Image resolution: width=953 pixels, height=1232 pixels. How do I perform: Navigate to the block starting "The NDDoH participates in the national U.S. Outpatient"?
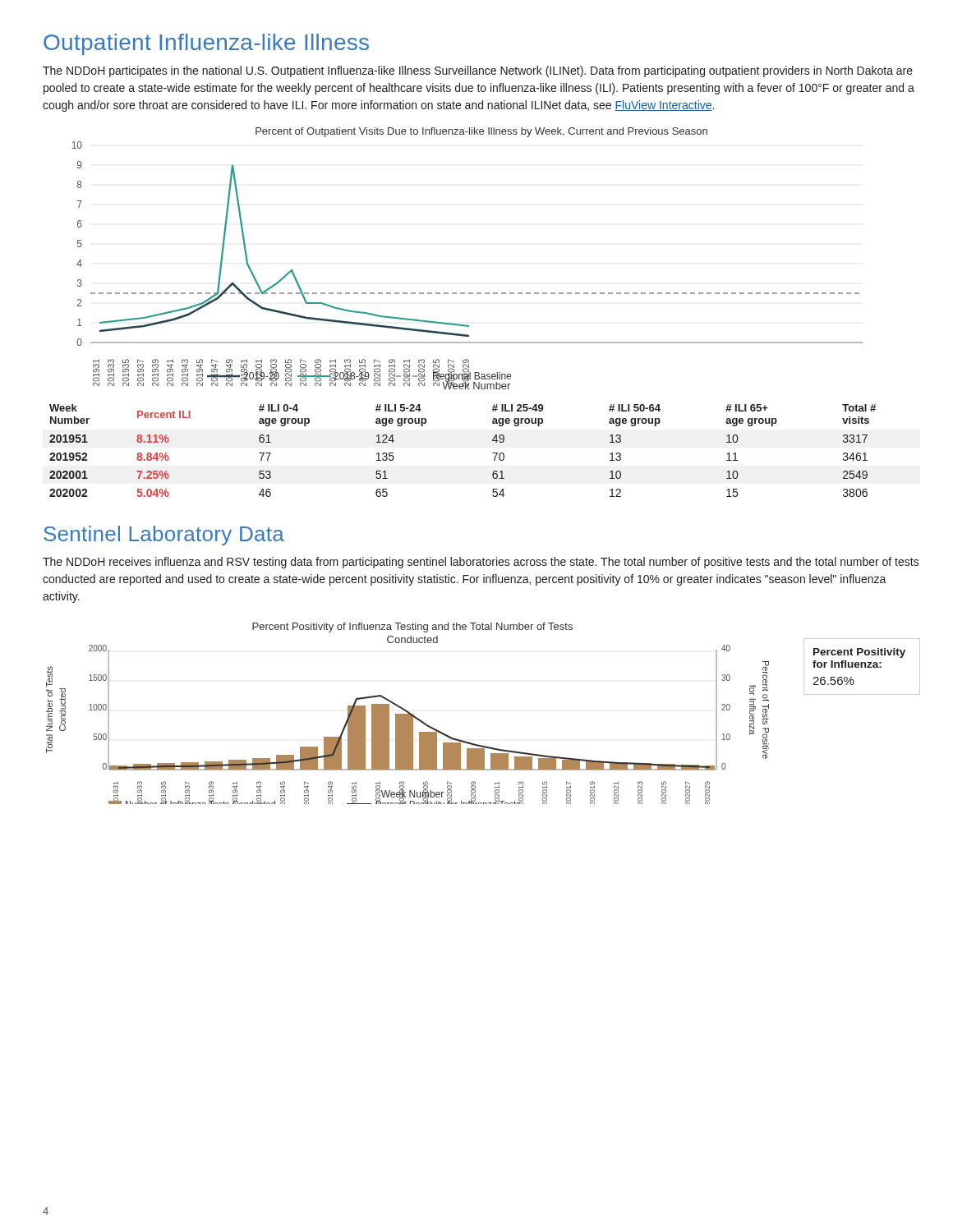tap(481, 88)
